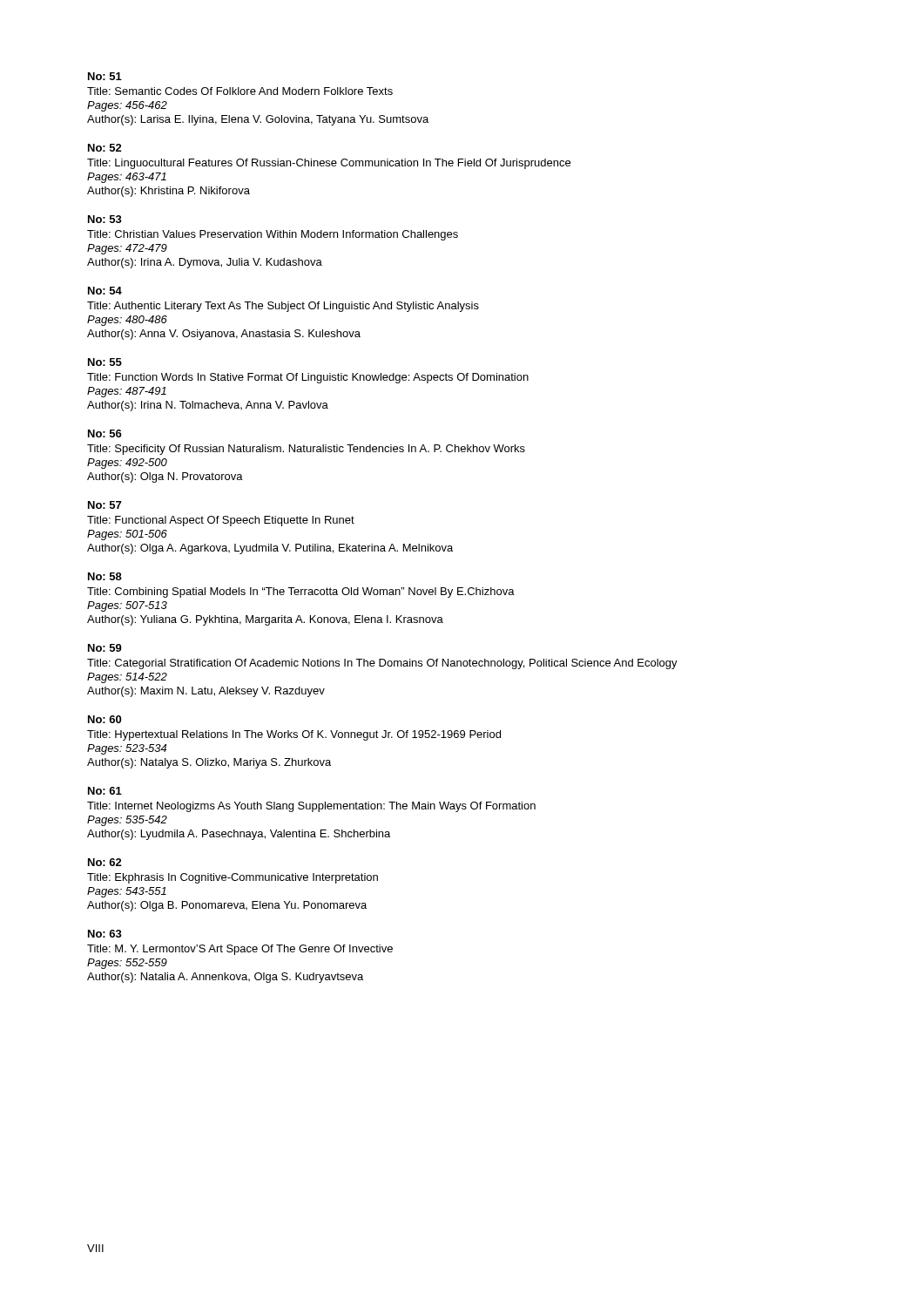This screenshot has width=924, height=1307.
Task: Click on the block starting "No: 55 Title: Function Words In Stative Format"
Action: [462, 383]
